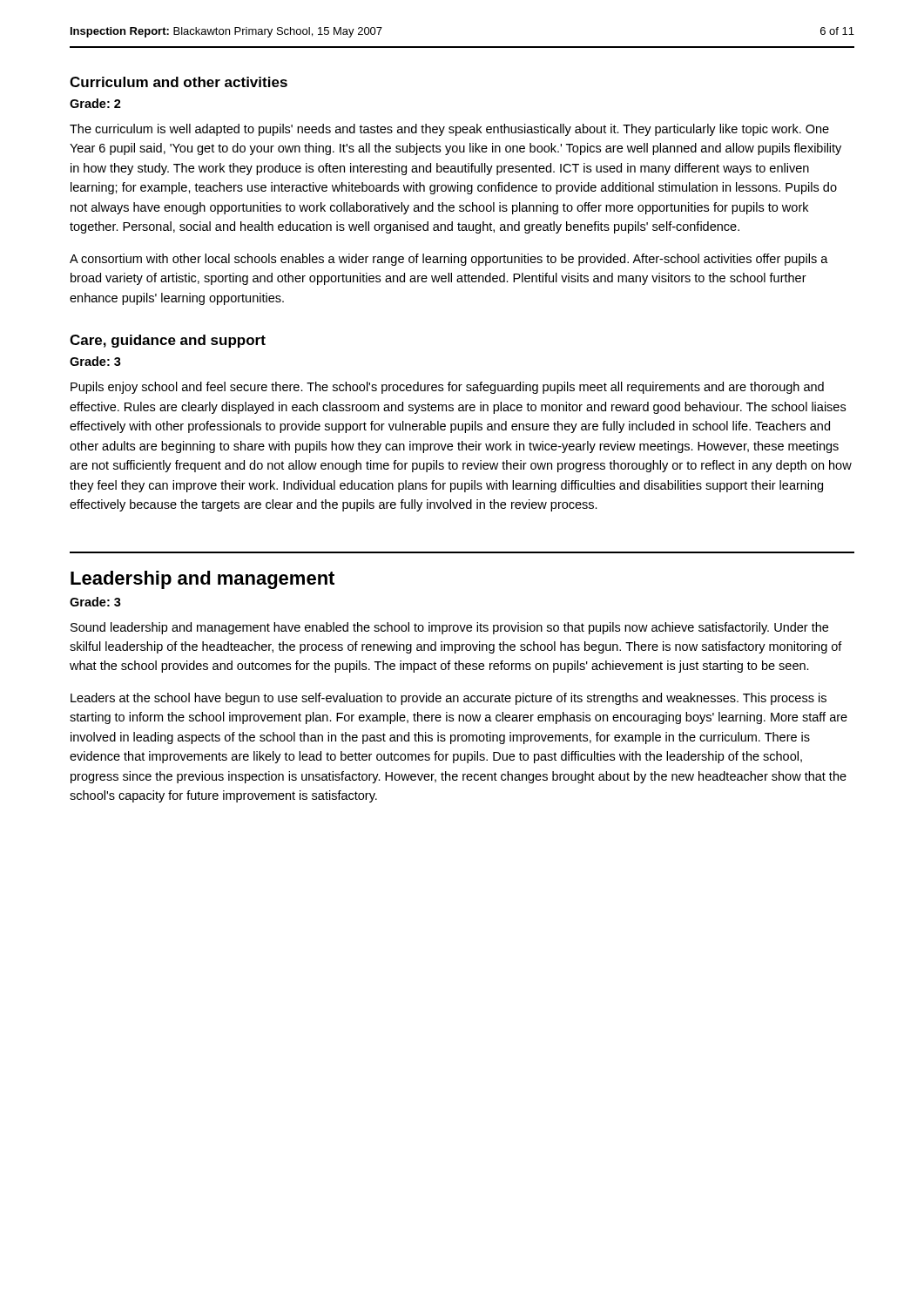The image size is (924, 1307).
Task: Select the section header containing "Care, guidance and"
Action: click(x=168, y=340)
